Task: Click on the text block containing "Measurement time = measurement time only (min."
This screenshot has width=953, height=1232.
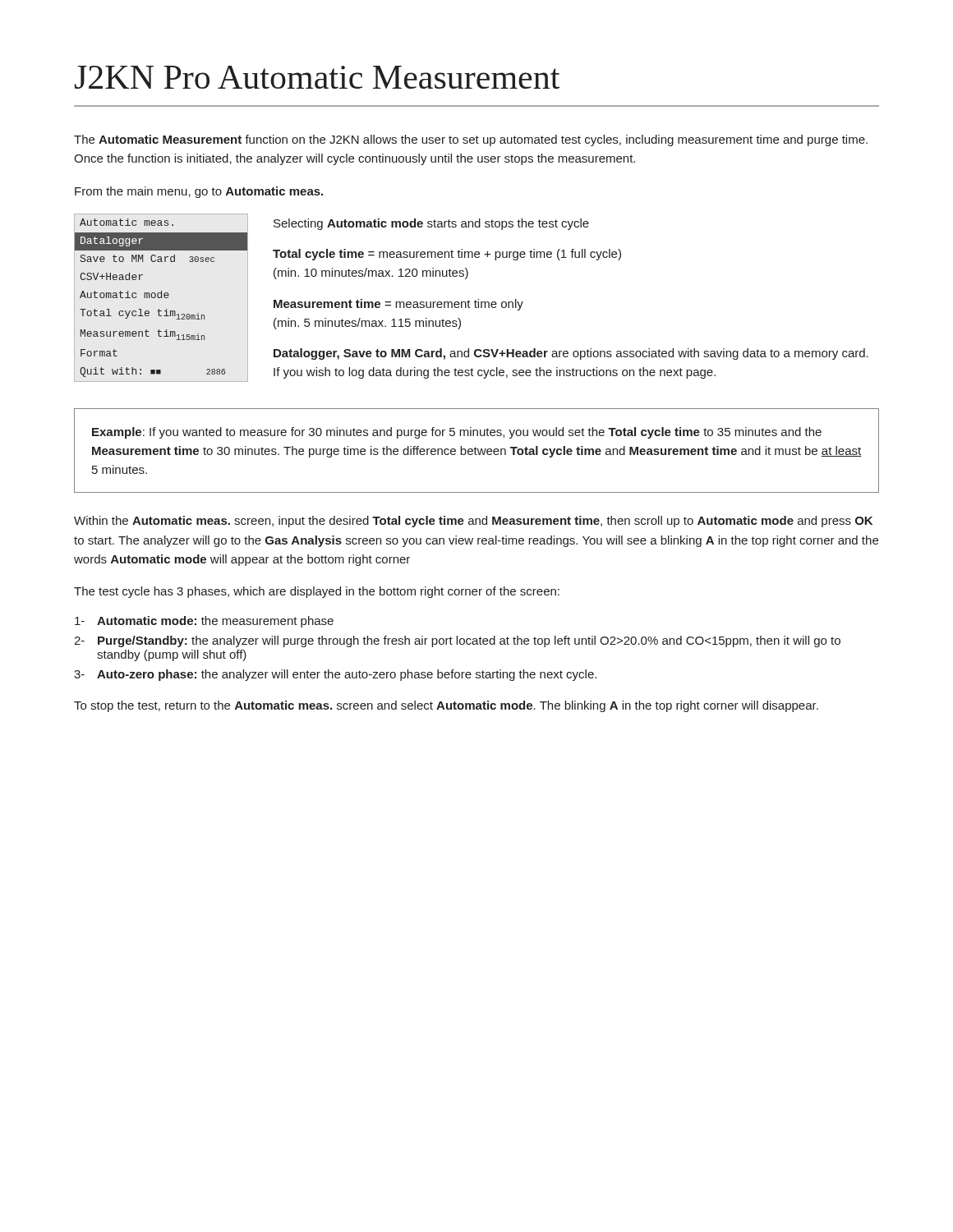Action: tap(398, 313)
